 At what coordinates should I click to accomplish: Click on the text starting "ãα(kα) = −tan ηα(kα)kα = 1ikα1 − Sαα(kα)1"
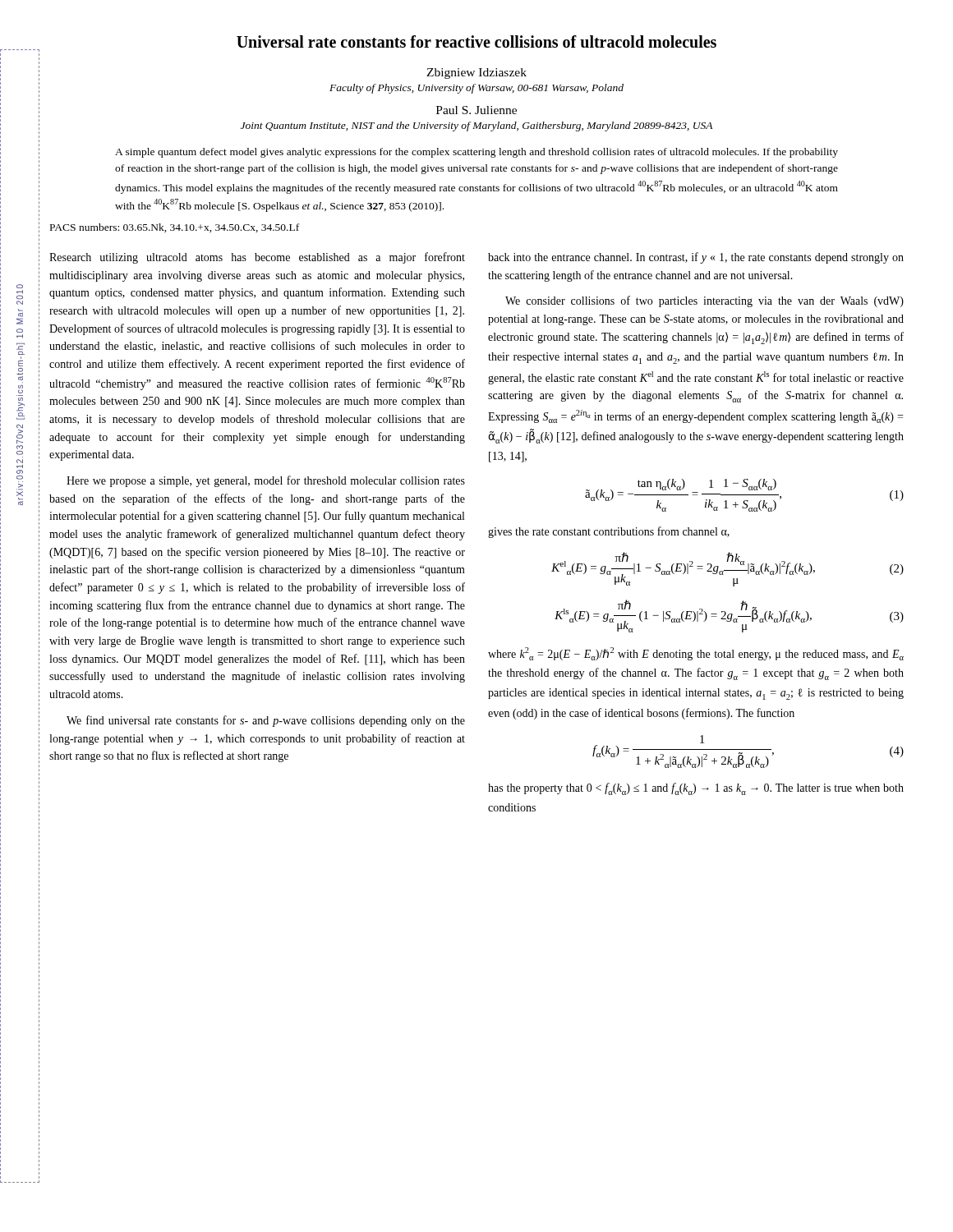click(x=696, y=495)
